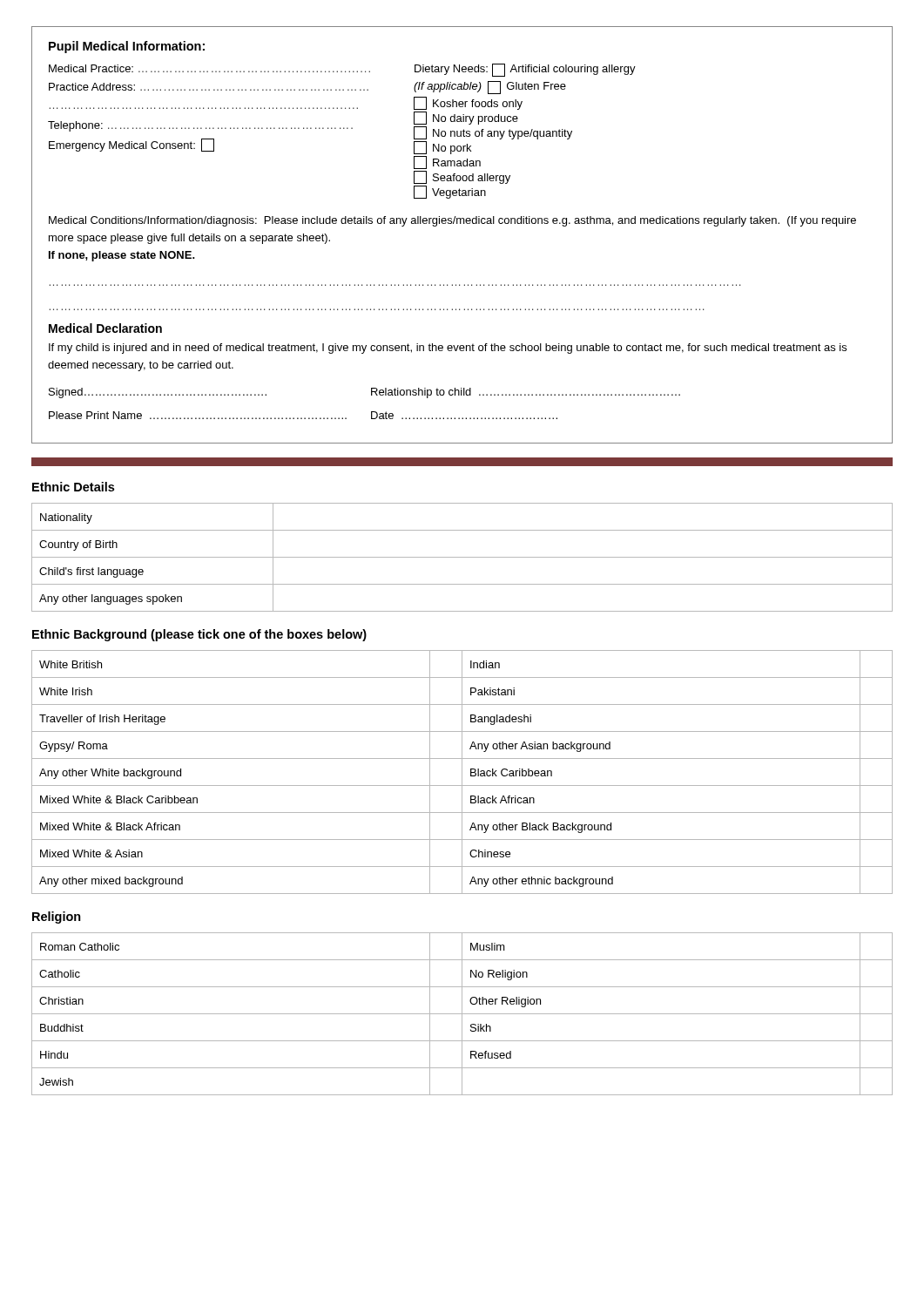Locate the table with the text "Any other languages spoken"

[462, 557]
